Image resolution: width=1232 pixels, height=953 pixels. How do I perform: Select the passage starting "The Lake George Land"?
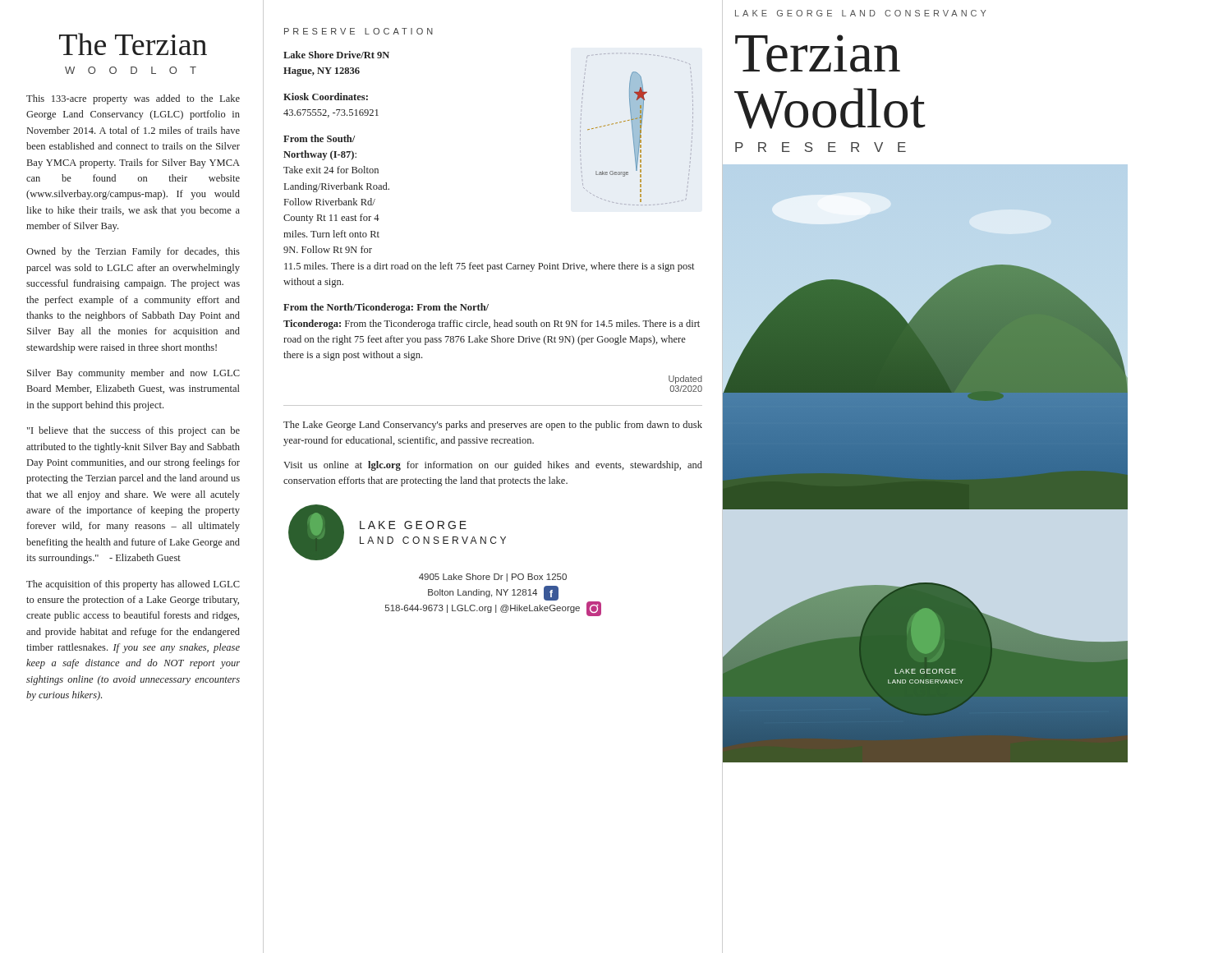pyautogui.click(x=493, y=433)
